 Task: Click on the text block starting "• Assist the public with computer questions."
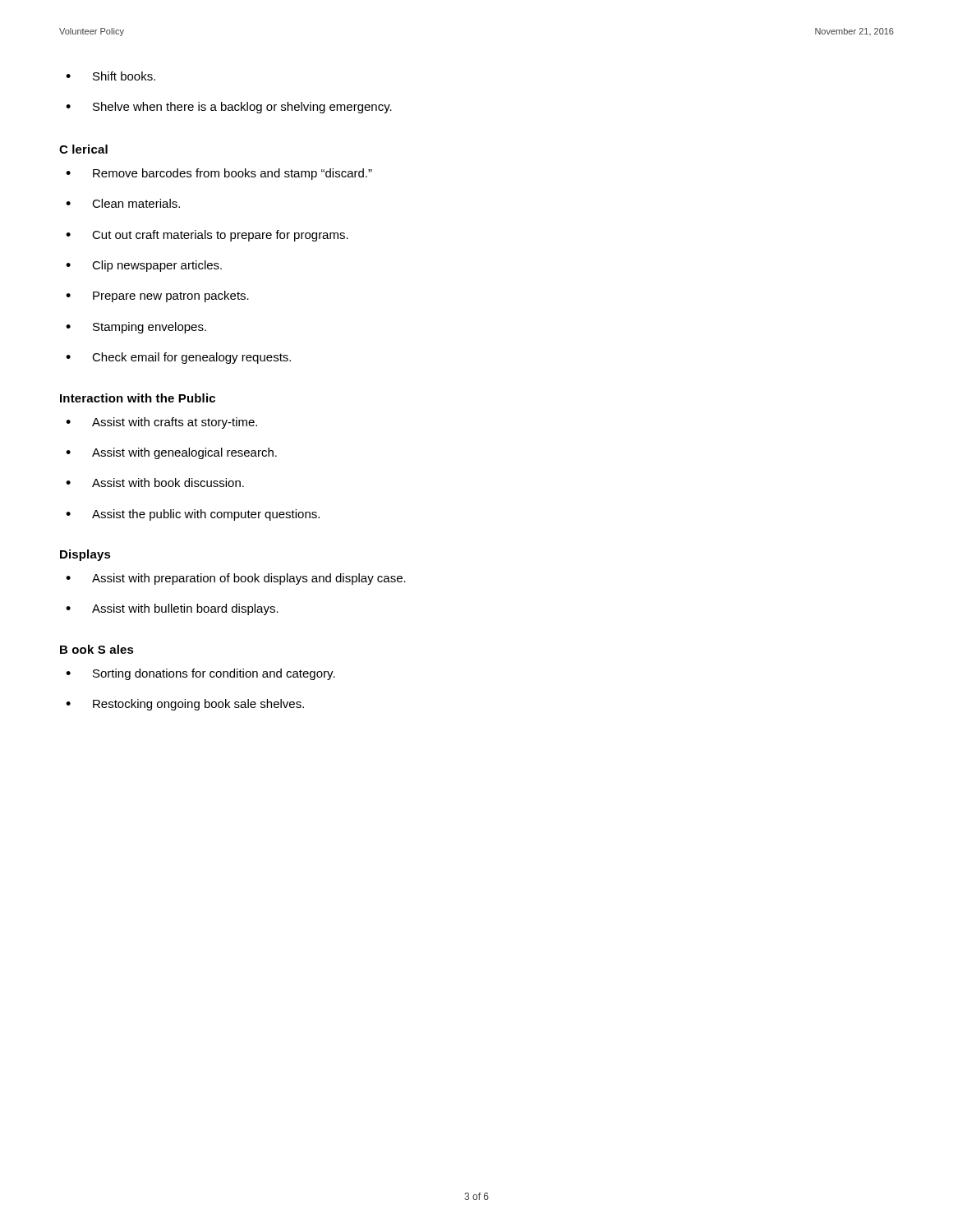point(190,514)
